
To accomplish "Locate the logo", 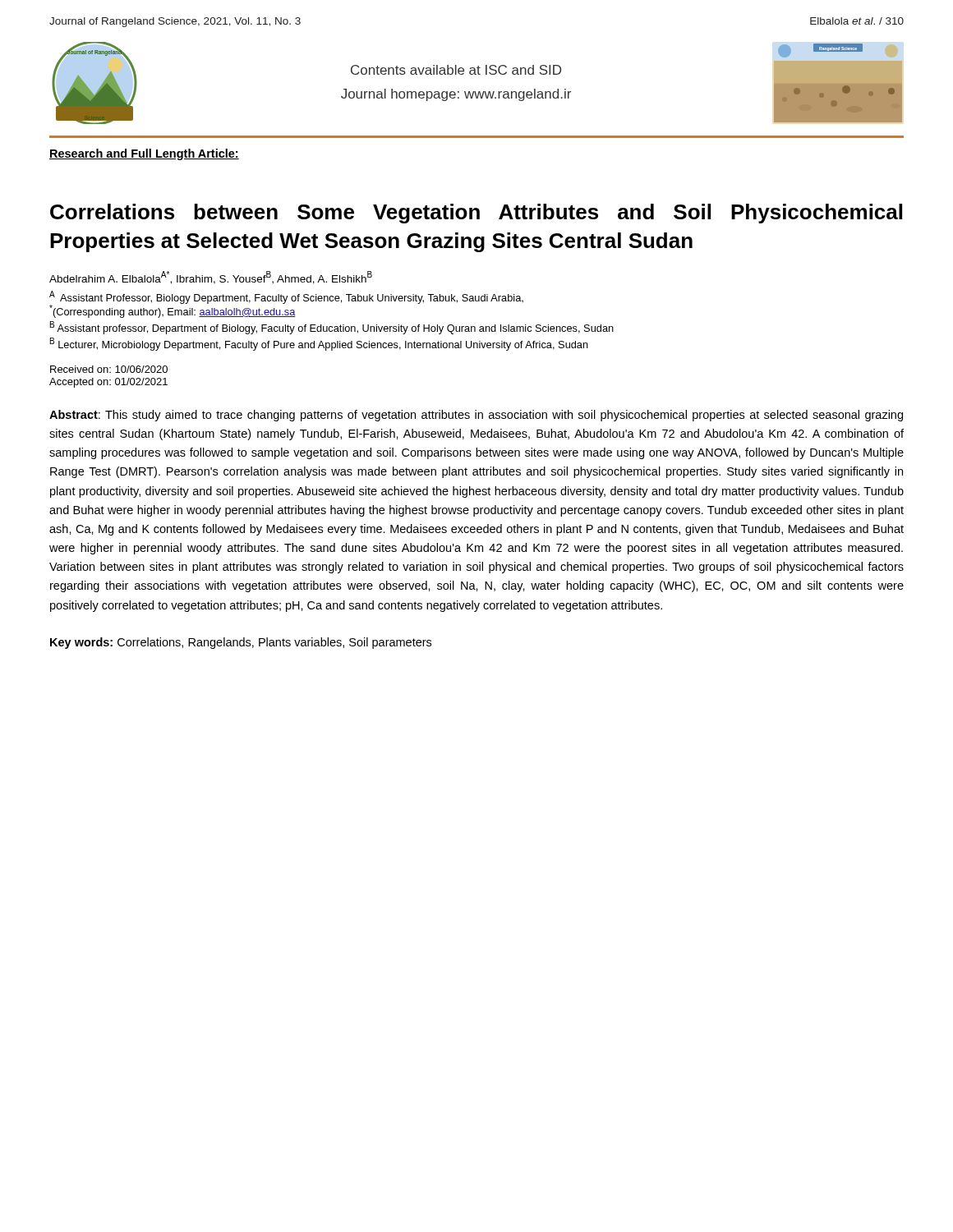I will tap(94, 83).
